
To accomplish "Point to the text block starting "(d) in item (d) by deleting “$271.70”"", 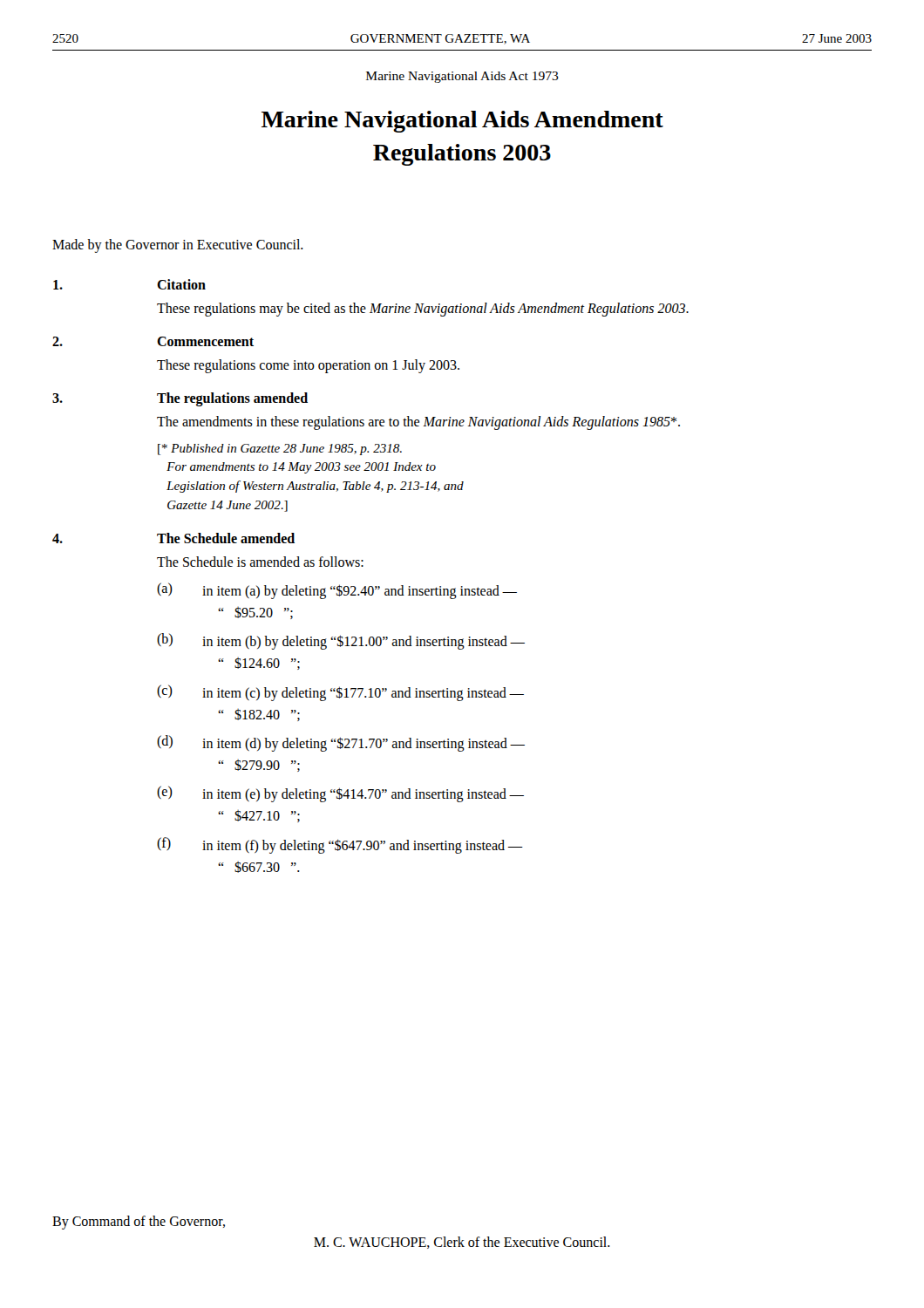I will coord(514,754).
